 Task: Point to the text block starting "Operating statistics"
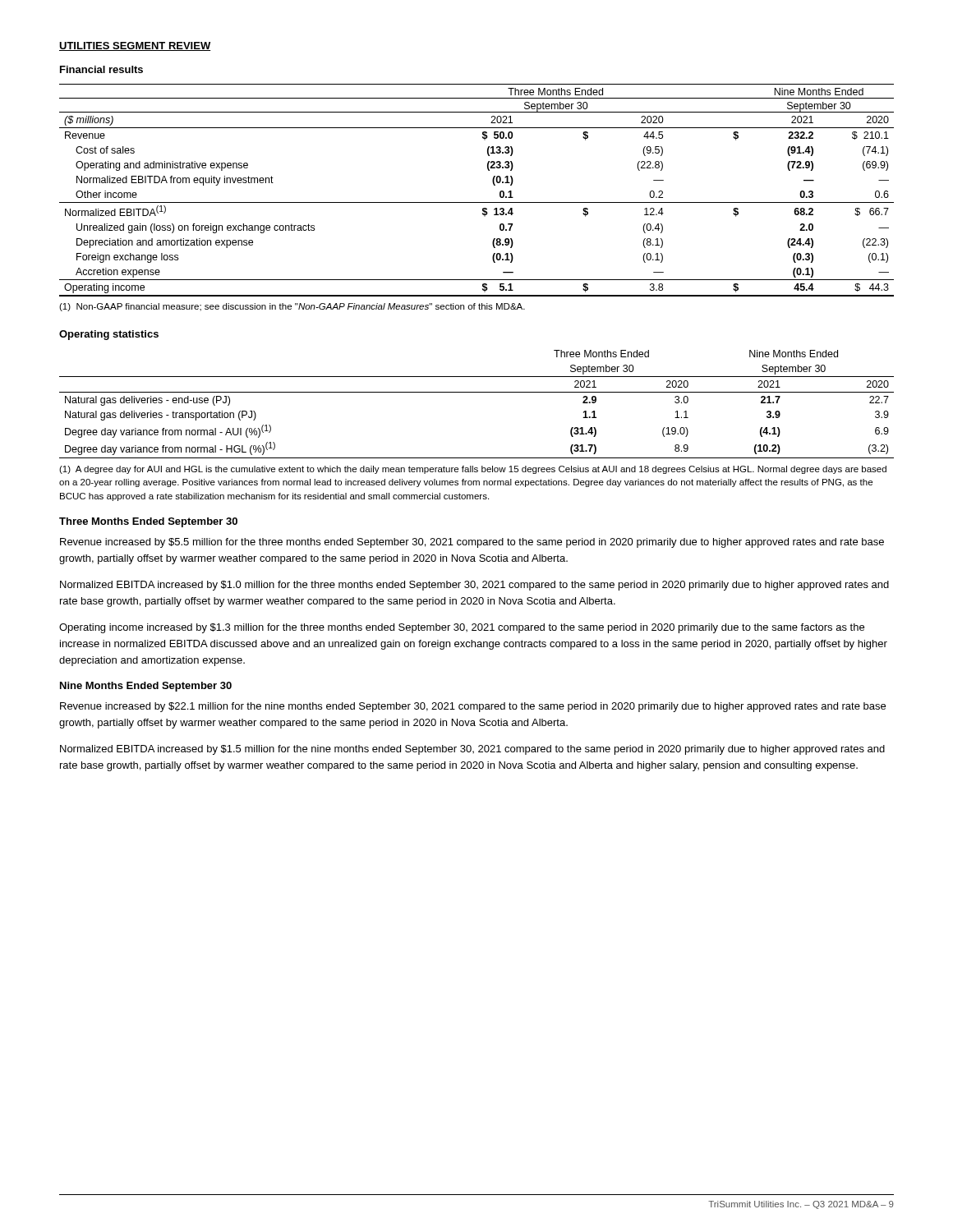tap(109, 334)
